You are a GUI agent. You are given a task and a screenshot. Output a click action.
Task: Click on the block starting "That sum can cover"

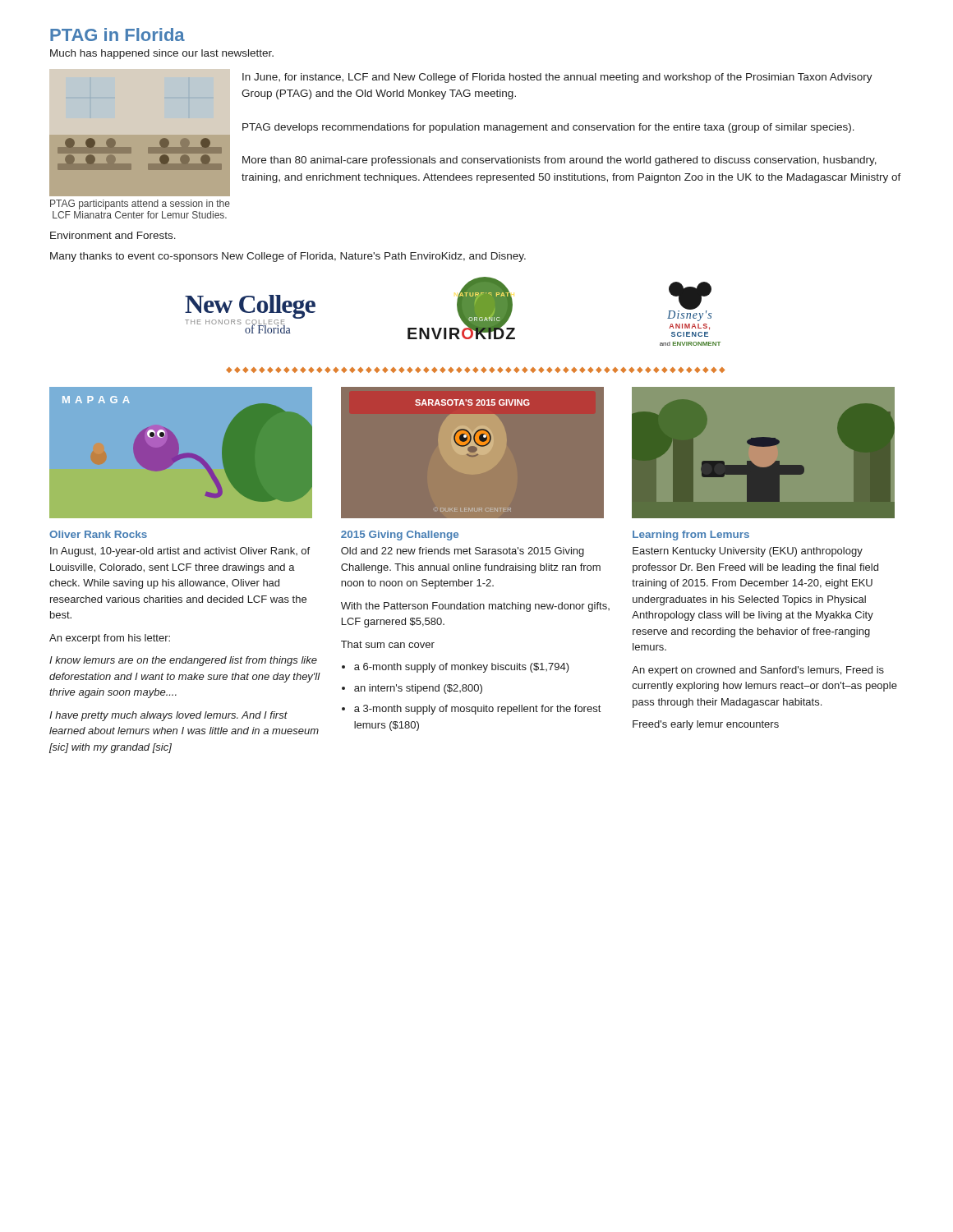(388, 644)
